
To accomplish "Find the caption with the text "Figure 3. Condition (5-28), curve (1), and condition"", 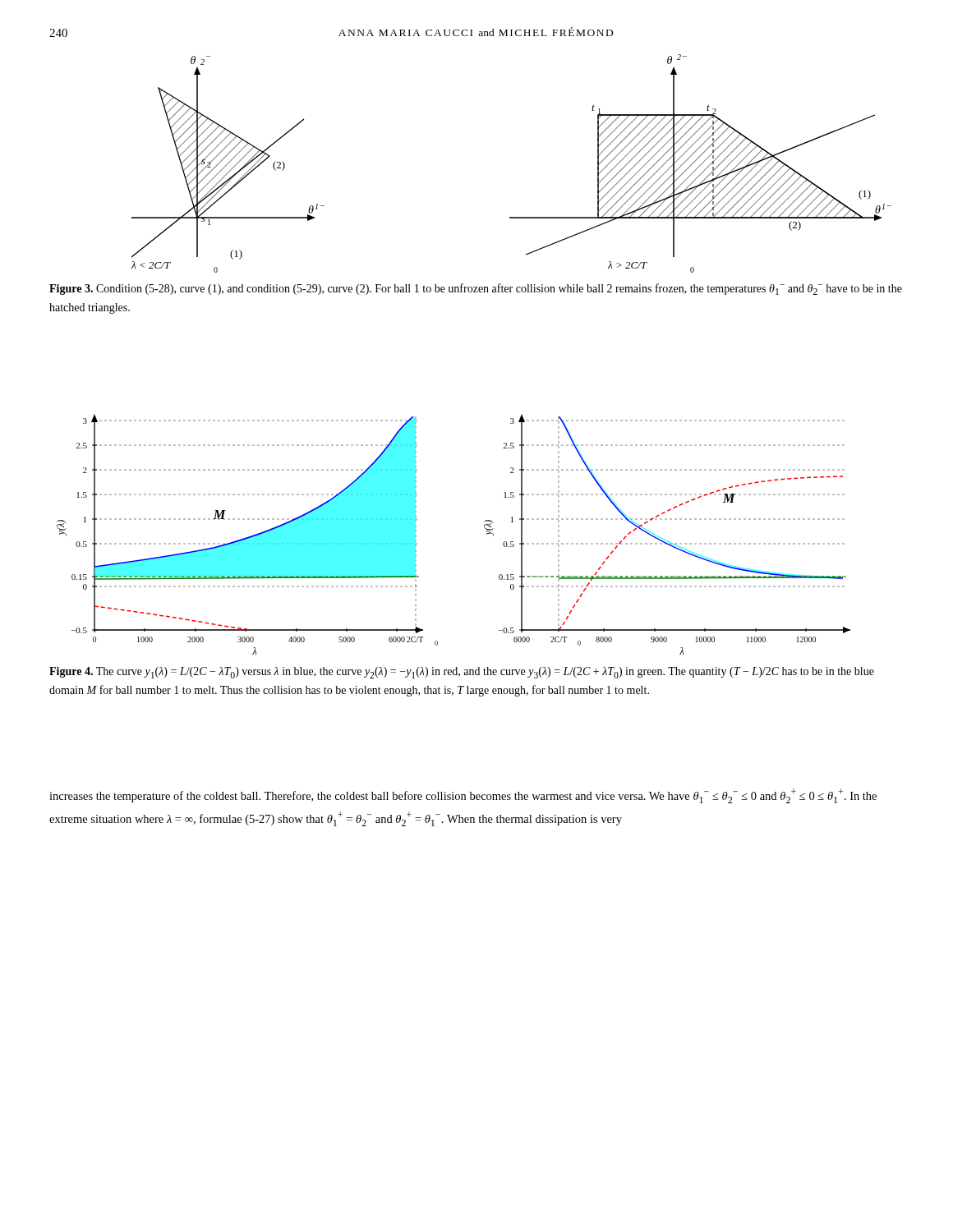I will tap(476, 296).
